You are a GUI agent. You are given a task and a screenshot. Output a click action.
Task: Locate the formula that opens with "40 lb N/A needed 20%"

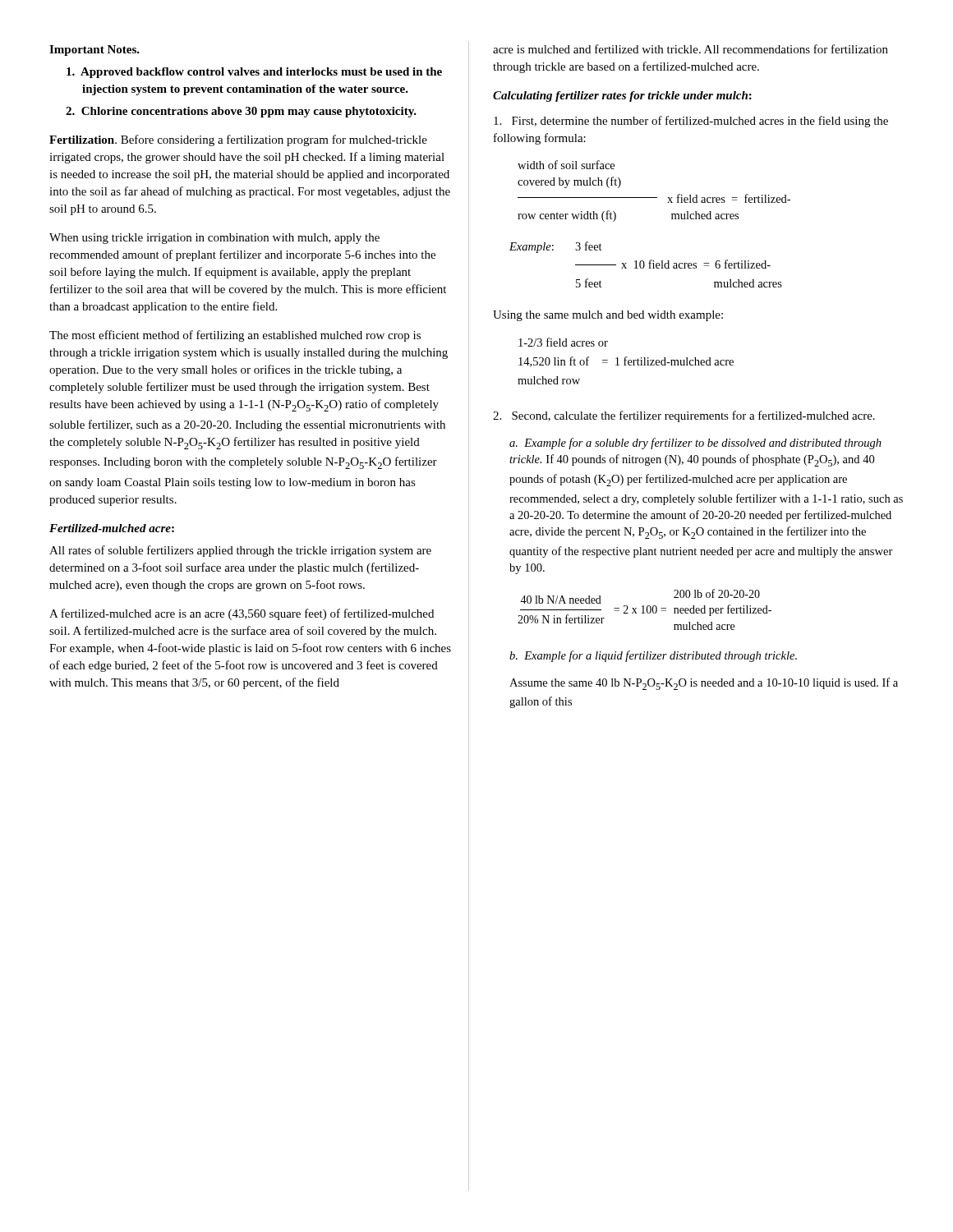click(x=711, y=610)
